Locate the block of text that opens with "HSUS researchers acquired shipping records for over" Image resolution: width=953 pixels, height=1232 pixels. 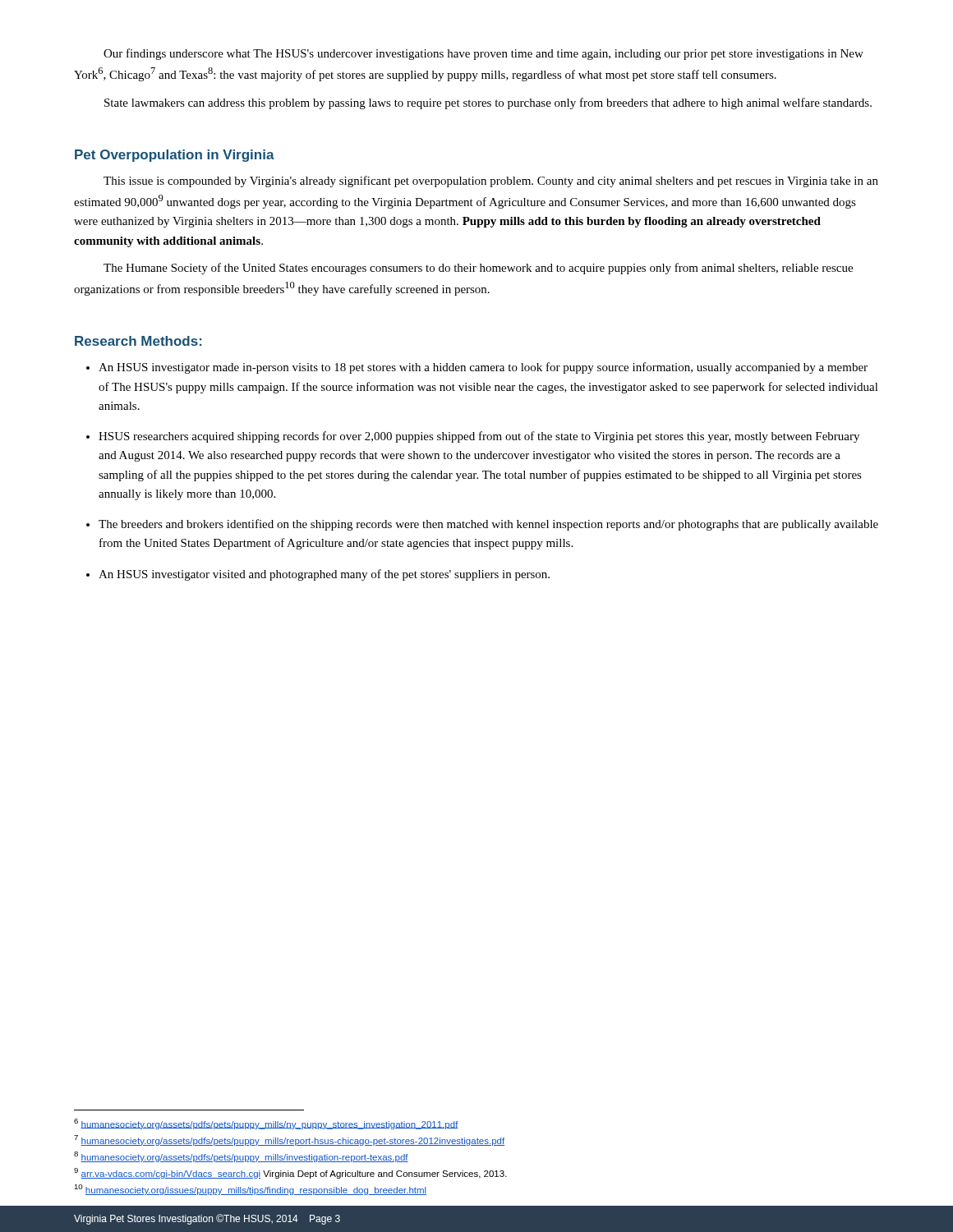point(480,465)
